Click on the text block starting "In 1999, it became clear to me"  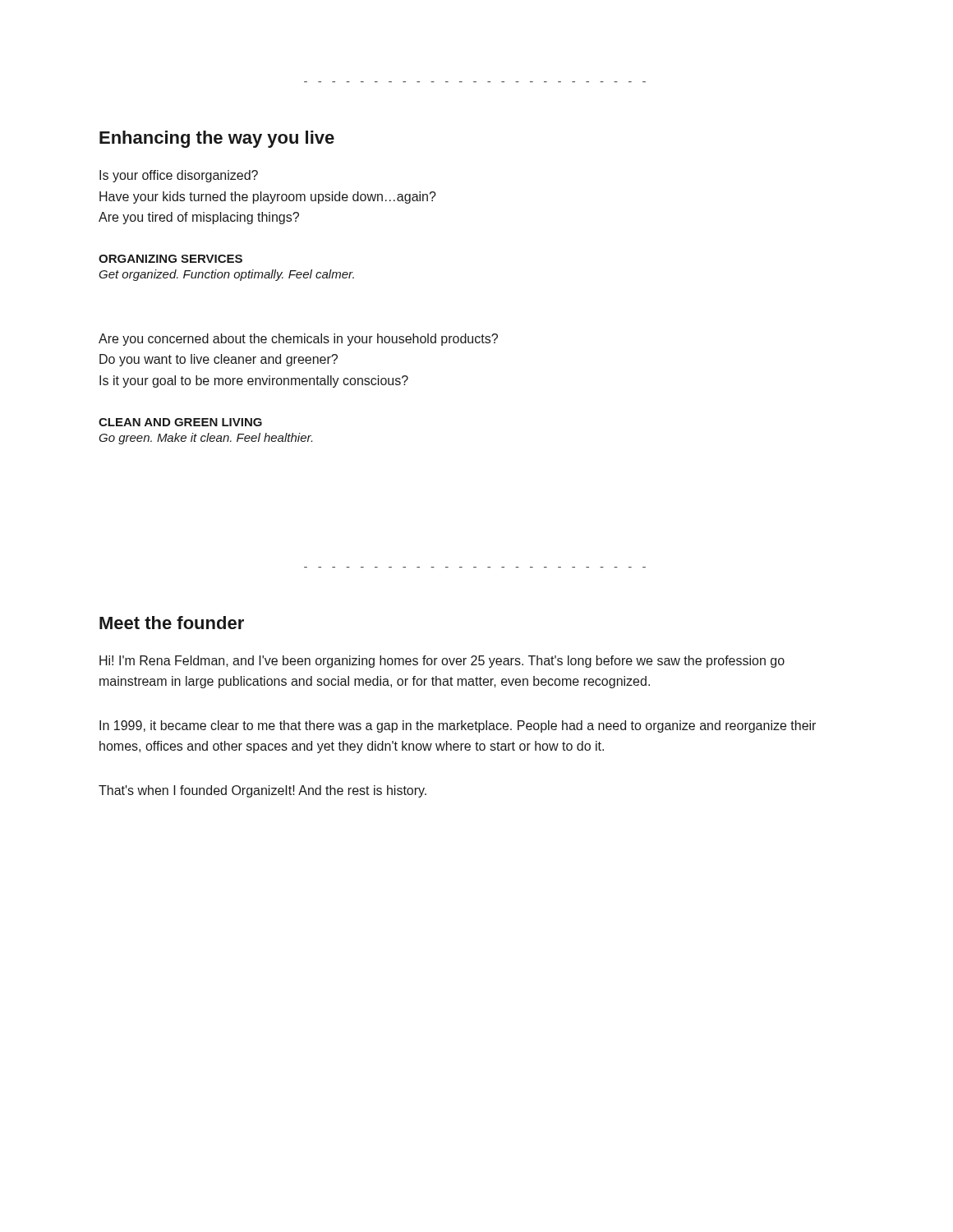pyautogui.click(x=457, y=736)
